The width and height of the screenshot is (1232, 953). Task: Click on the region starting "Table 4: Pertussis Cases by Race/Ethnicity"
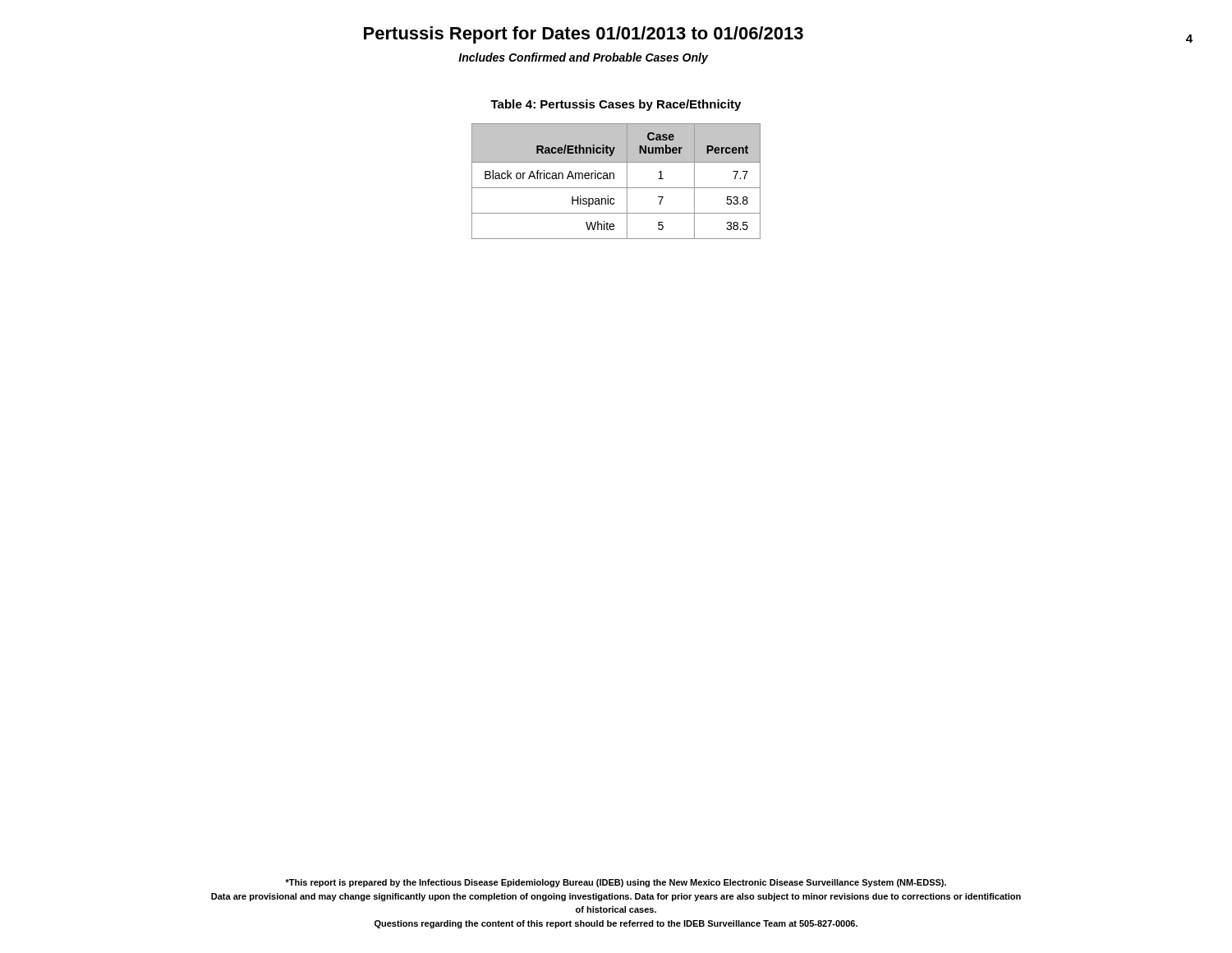[616, 104]
